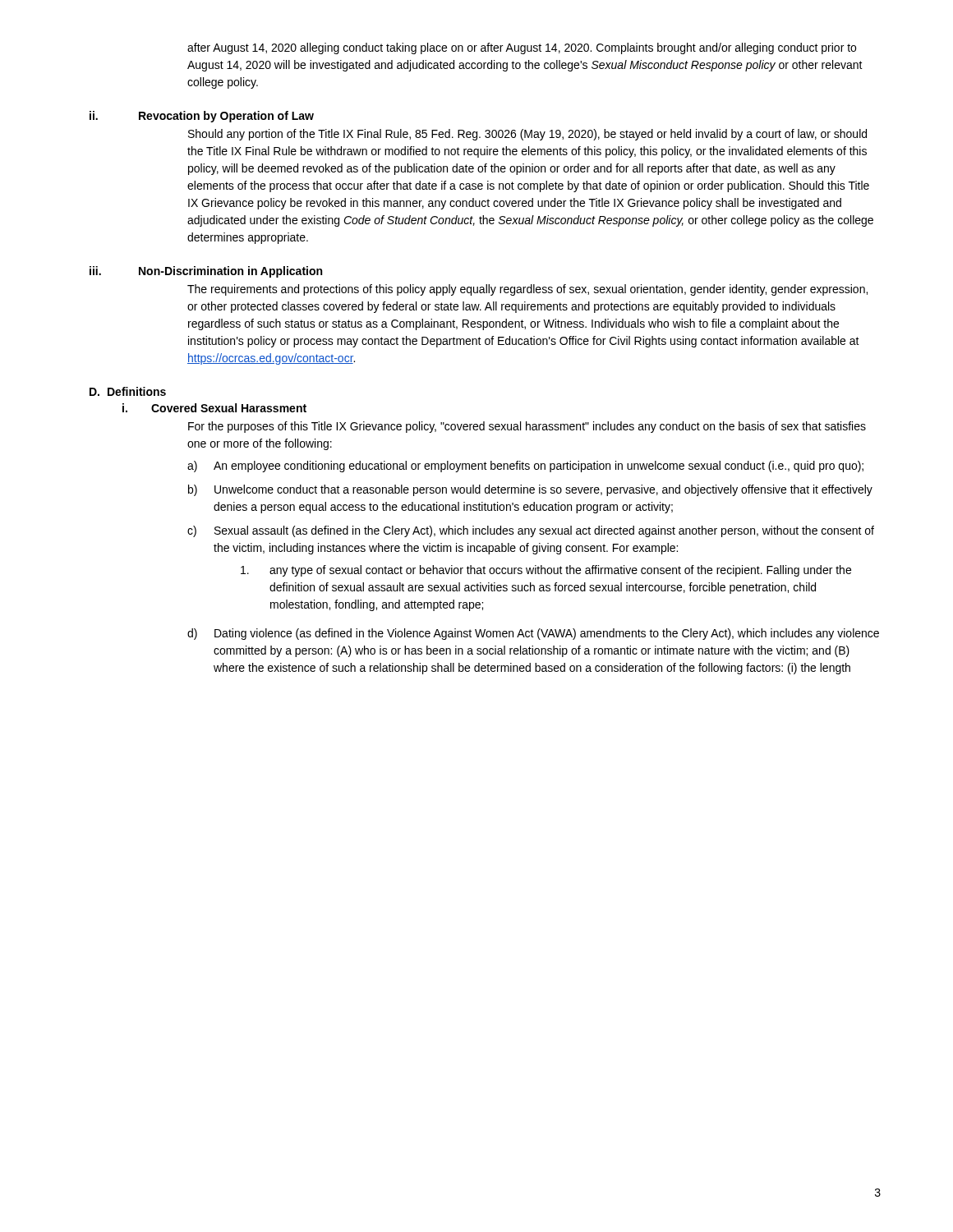The width and height of the screenshot is (953, 1232).
Task: Locate the text block starting "d) Dating violence (as defined in"
Action: [x=534, y=651]
